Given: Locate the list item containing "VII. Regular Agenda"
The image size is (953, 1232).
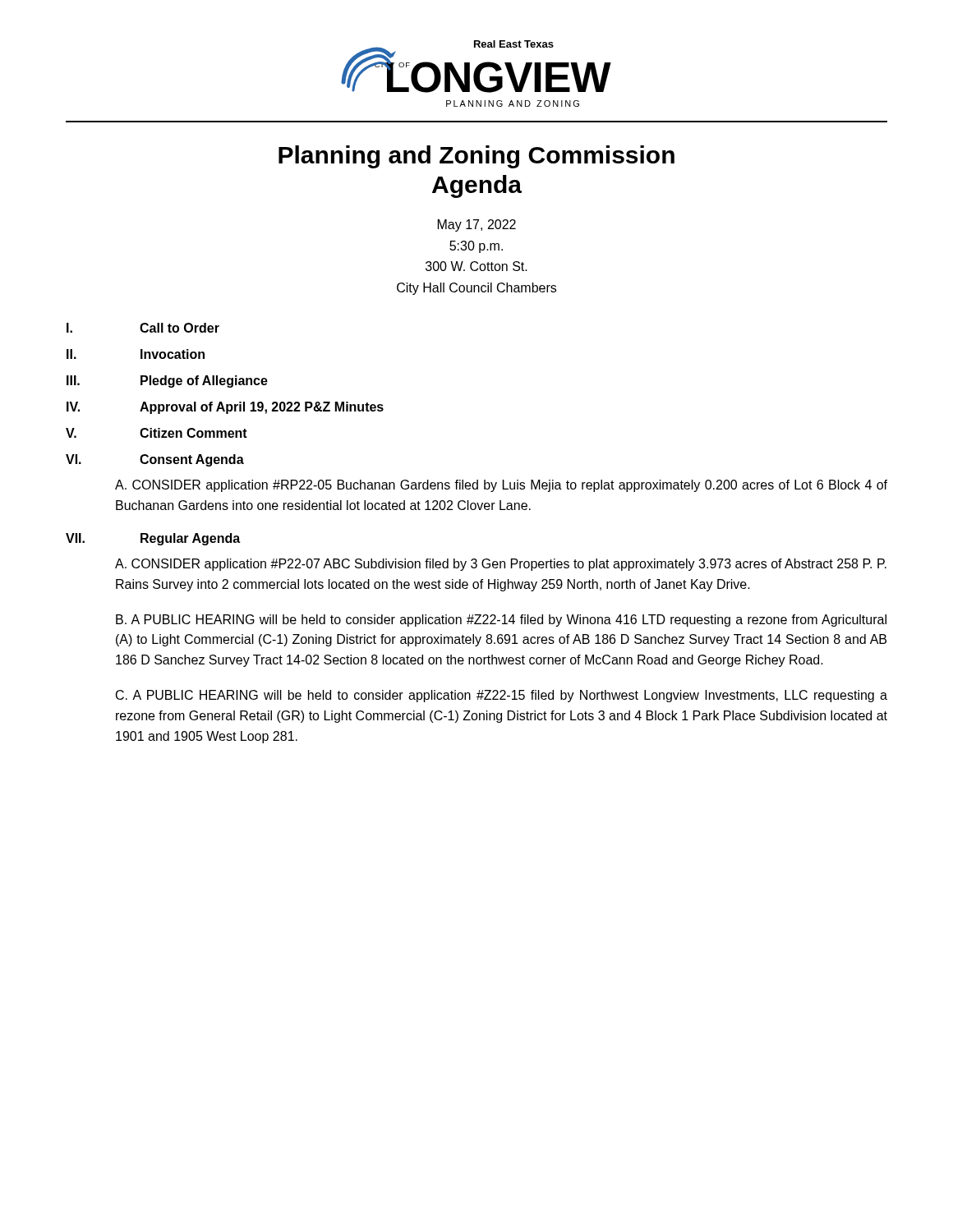Looking at the screenshot, I should coord(153,539).
